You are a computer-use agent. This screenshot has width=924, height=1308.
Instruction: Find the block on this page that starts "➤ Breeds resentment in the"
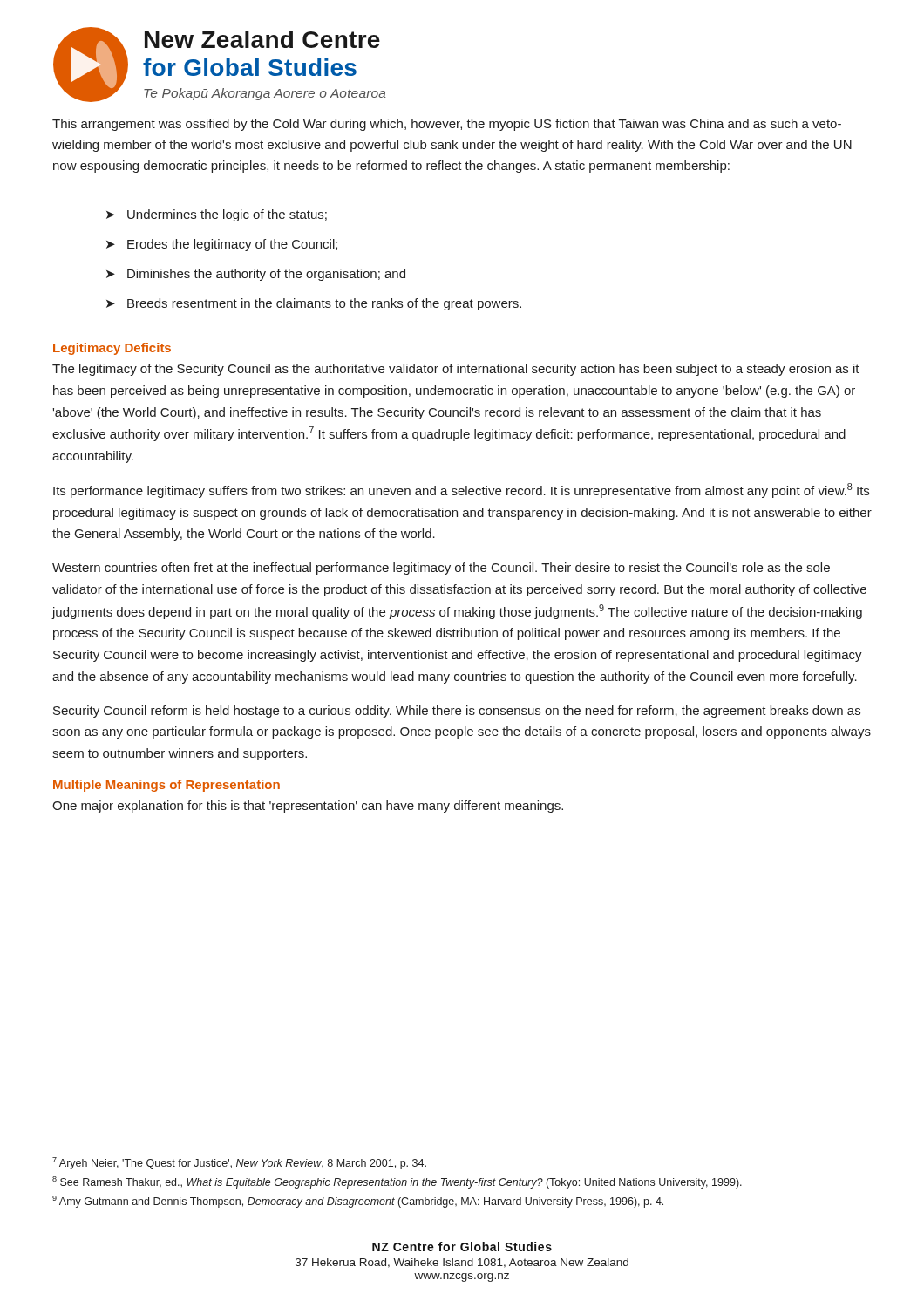coord(314,303)
